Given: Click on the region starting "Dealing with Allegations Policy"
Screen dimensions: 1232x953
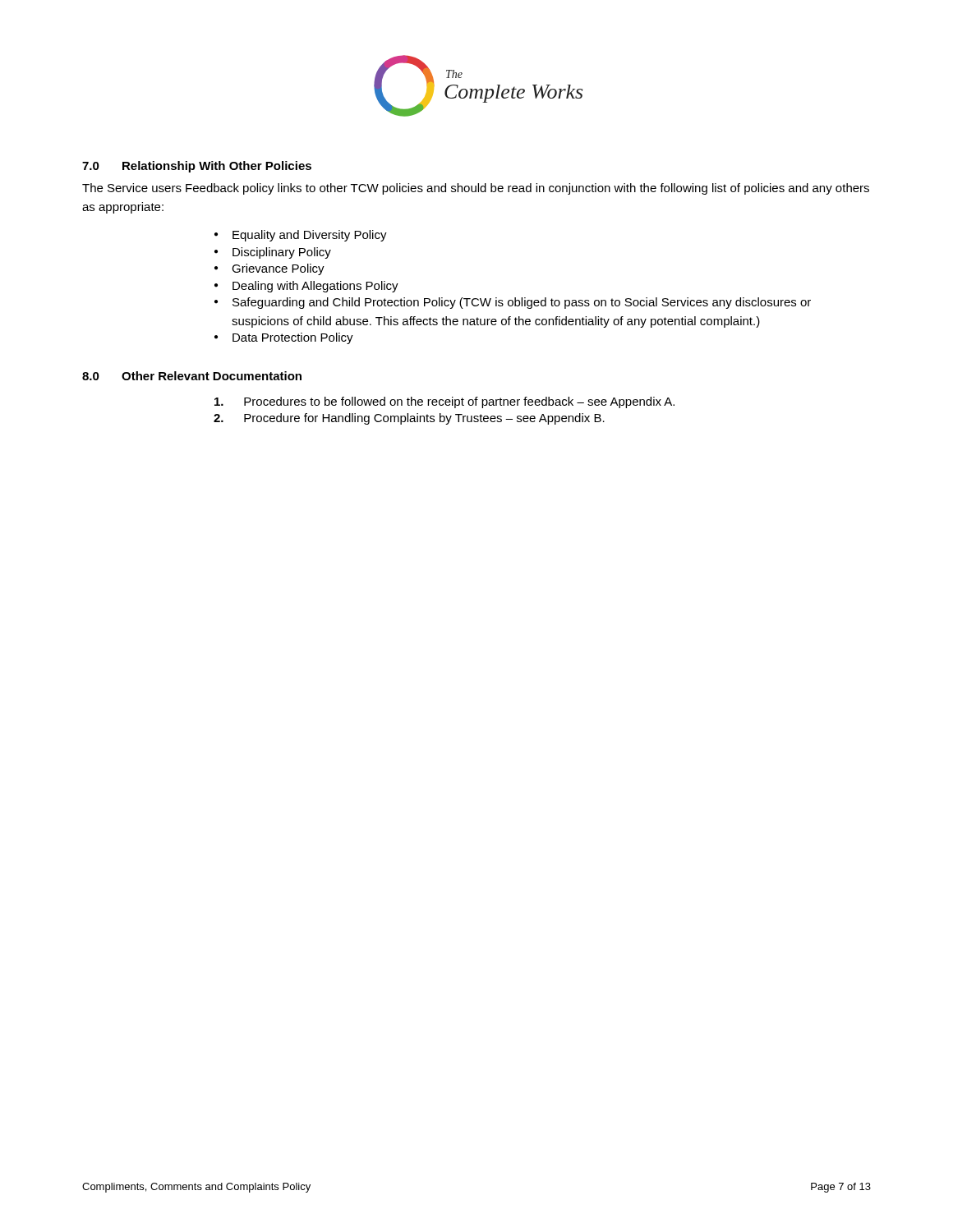Looking at the screenshot, I should (x=542, y=286).
